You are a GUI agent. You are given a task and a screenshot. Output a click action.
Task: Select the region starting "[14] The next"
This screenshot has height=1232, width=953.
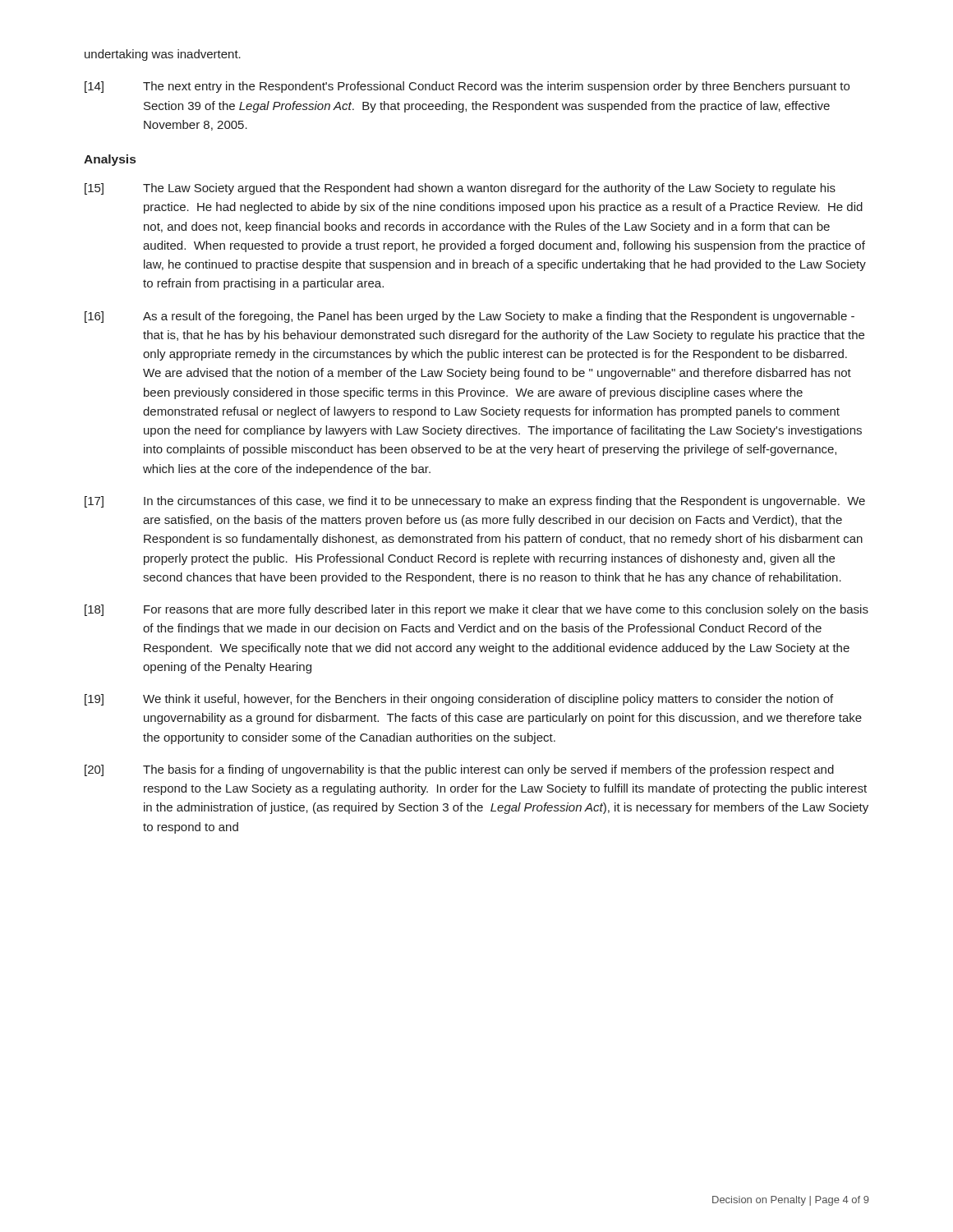pos(476,105)
